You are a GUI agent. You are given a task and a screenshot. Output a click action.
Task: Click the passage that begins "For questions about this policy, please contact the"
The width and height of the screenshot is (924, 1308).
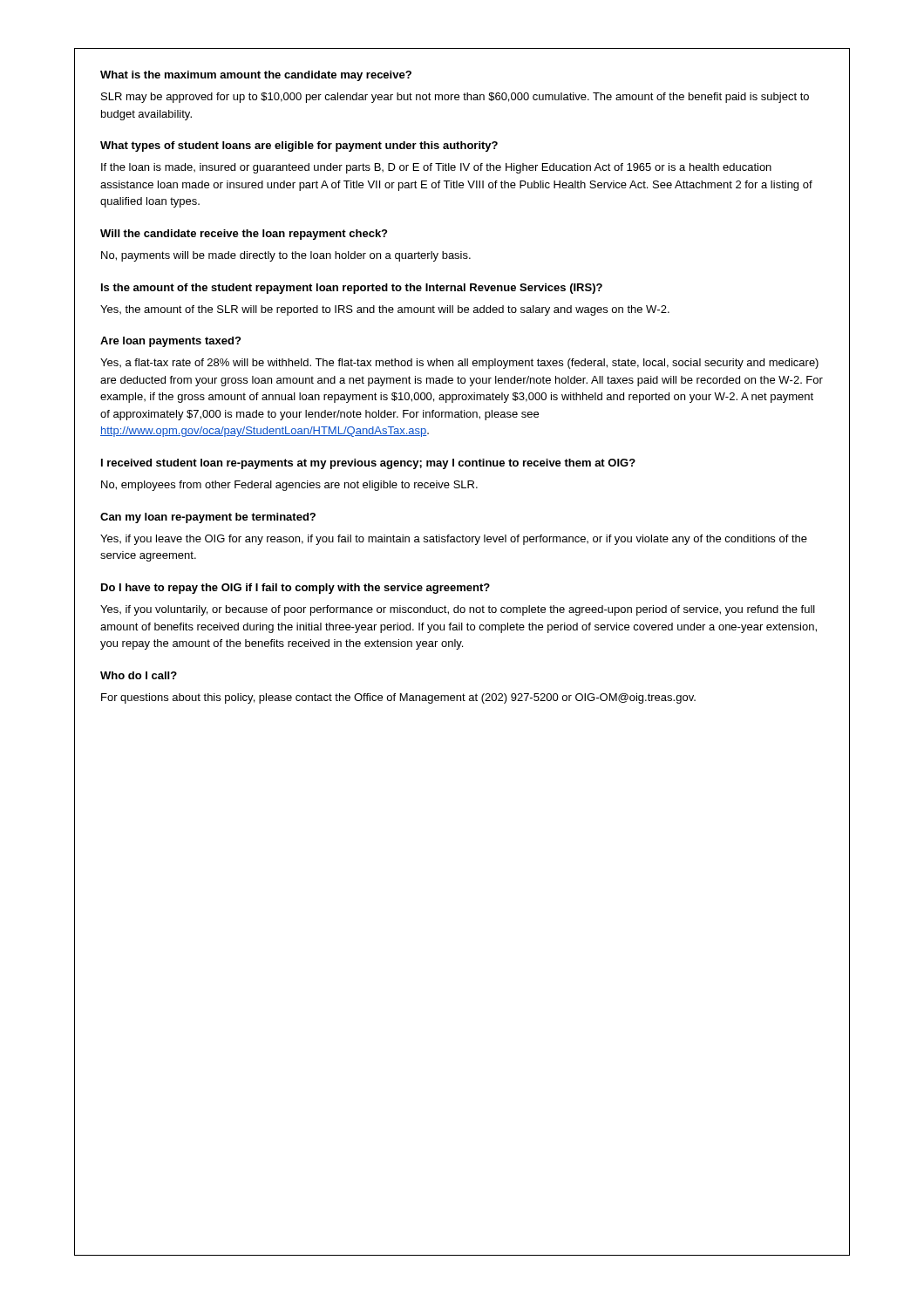pyautogui.click(x=398, y=697)
